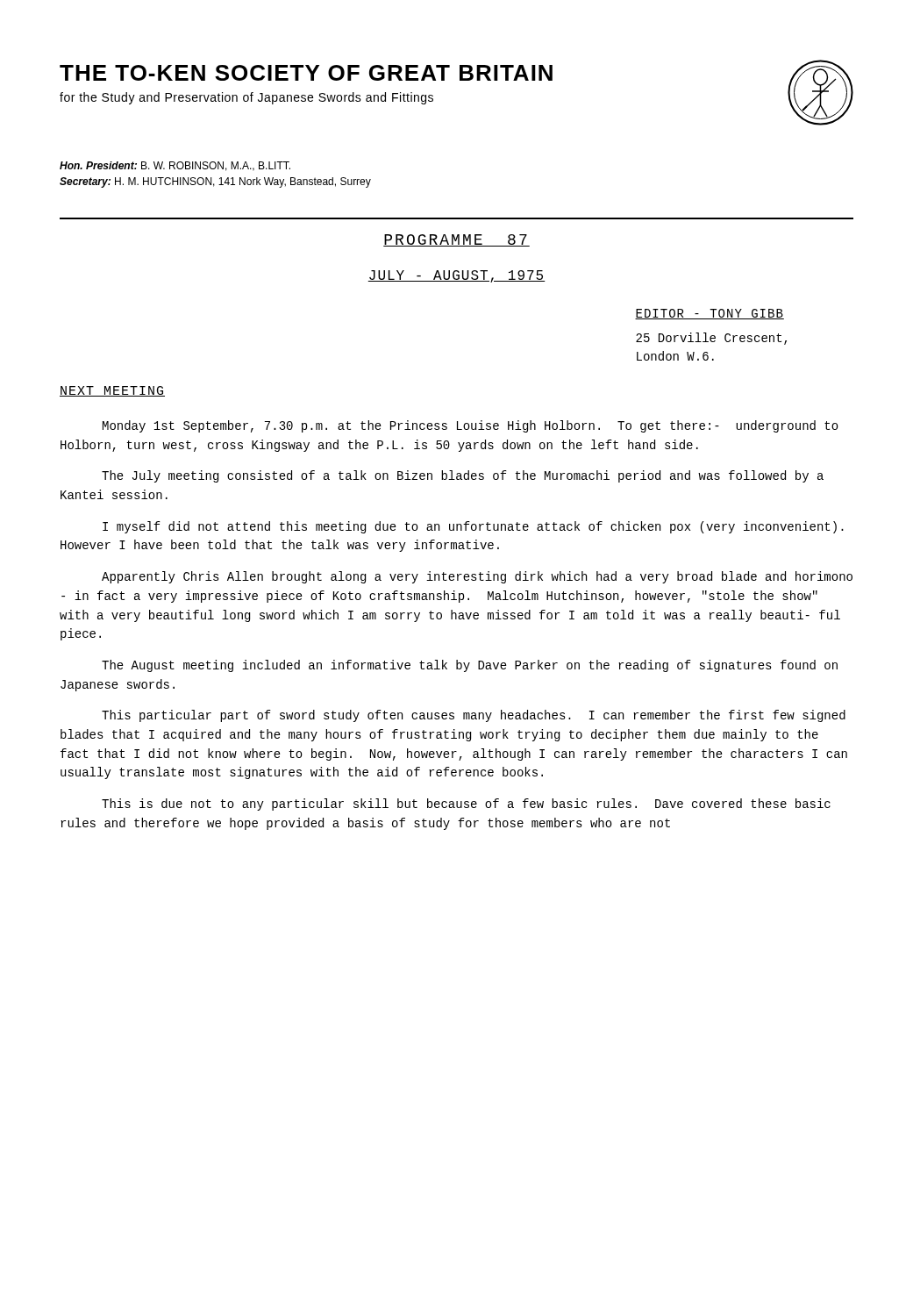Locate the text block that reads "Hon. President: B. W. ROBINSON, M.A.,"
Screen dimensions: 1316x913
coord(215,174)
